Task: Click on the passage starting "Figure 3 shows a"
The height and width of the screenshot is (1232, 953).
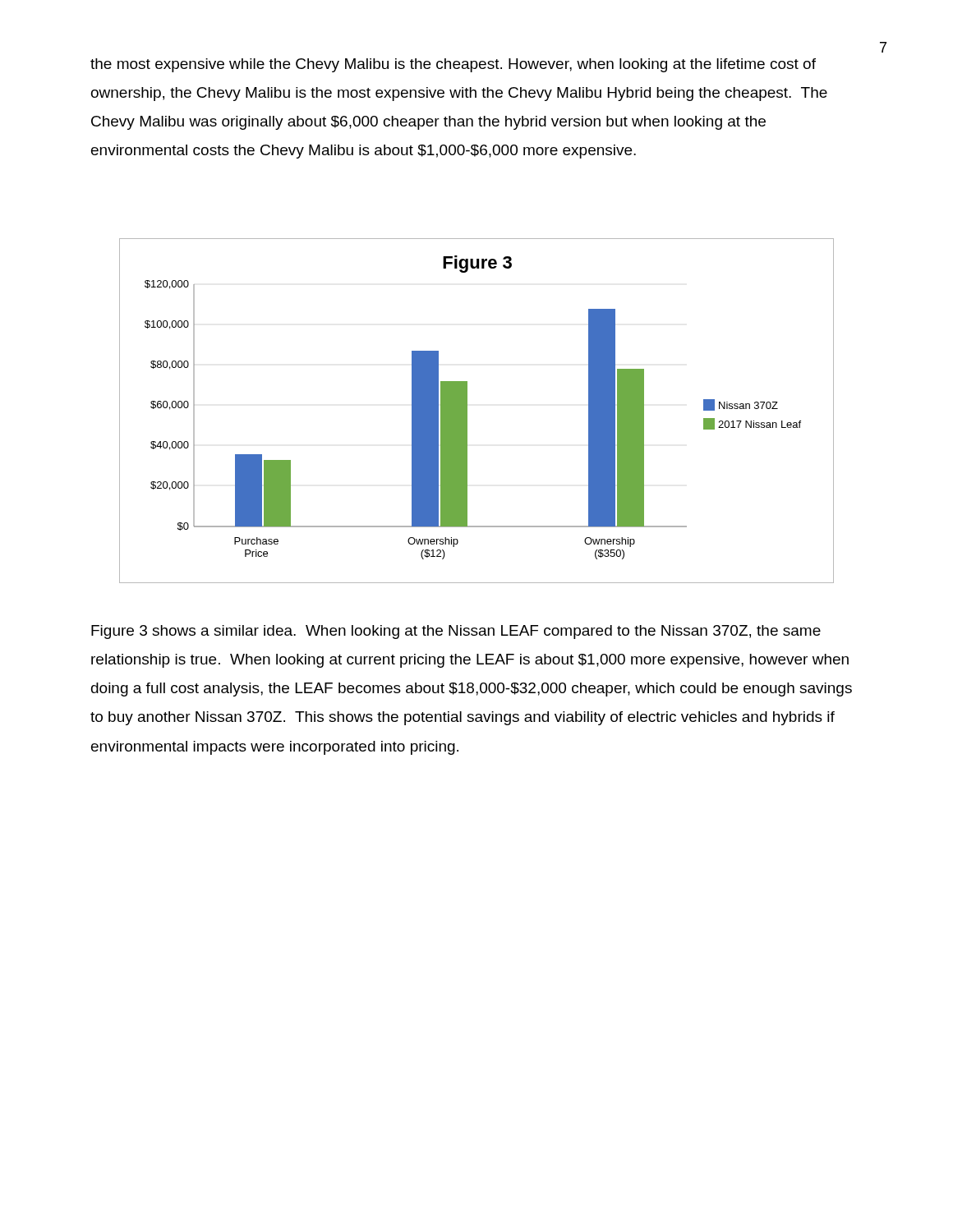Action: (x=471, y=688)
